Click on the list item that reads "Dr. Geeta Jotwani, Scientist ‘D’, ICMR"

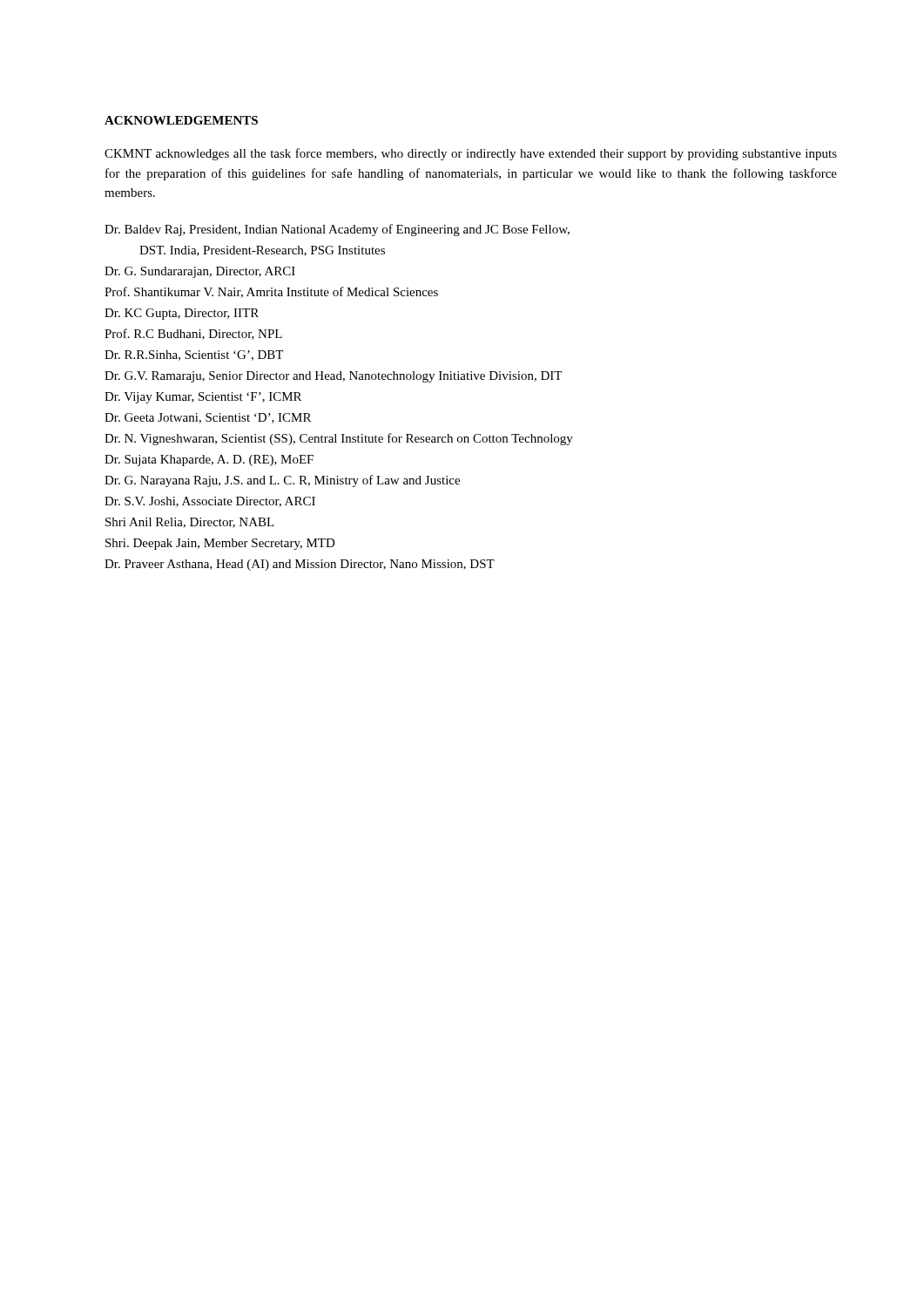point(208,417)
